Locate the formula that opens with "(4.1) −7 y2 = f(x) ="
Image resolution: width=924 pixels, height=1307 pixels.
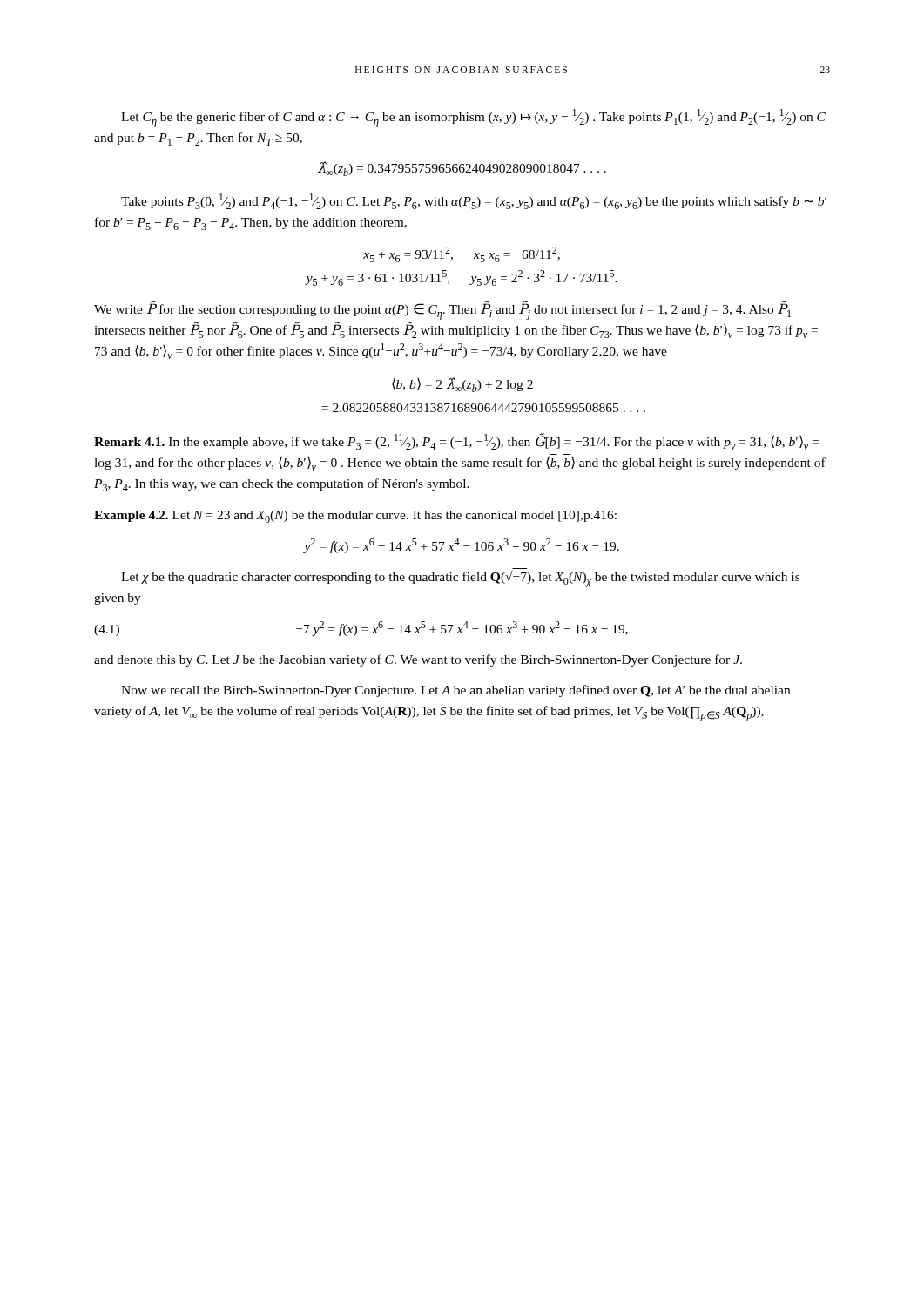coord(441,629)
